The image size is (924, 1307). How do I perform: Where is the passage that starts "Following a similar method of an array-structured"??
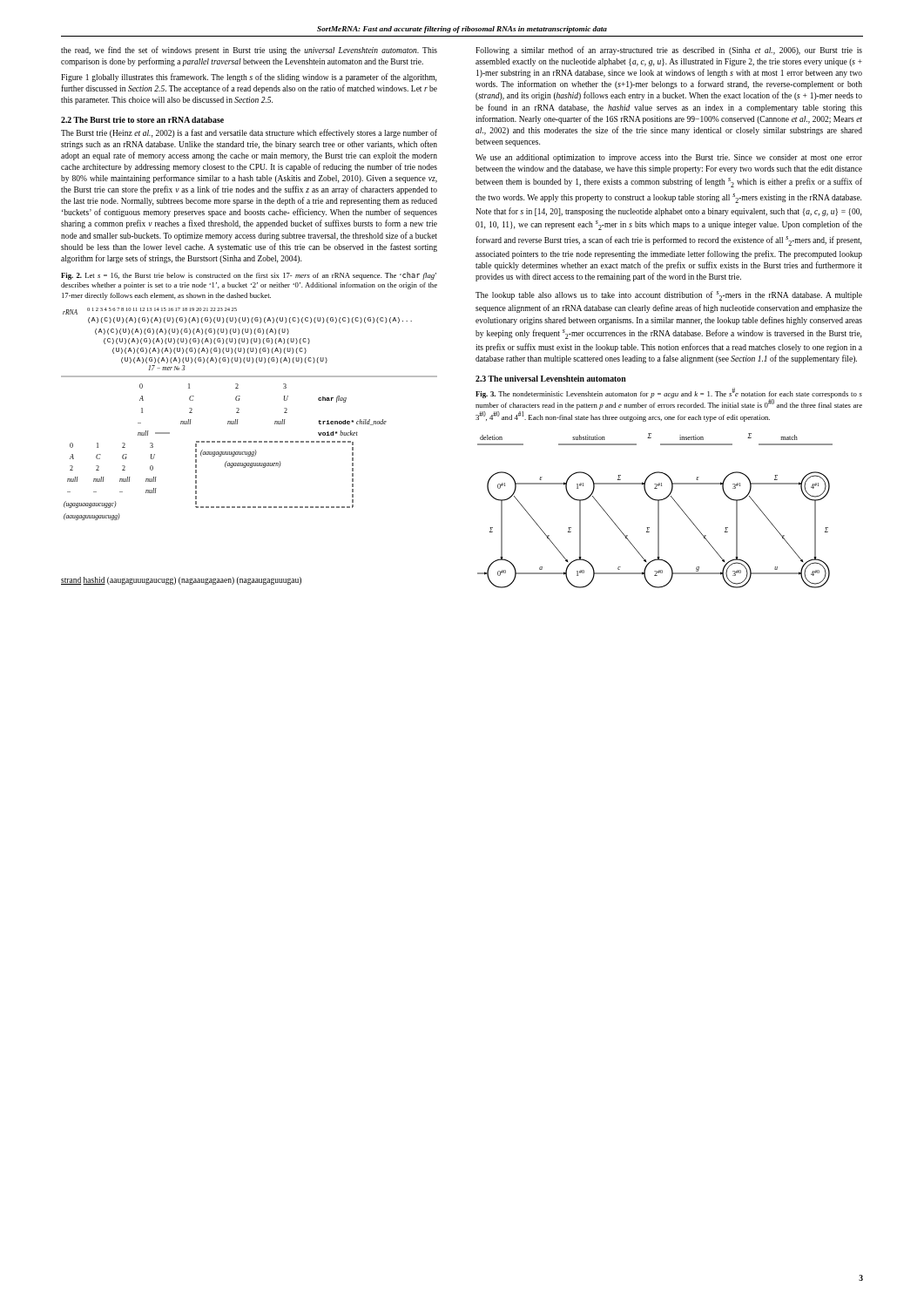pyautogui.click(x=669, y=97)
